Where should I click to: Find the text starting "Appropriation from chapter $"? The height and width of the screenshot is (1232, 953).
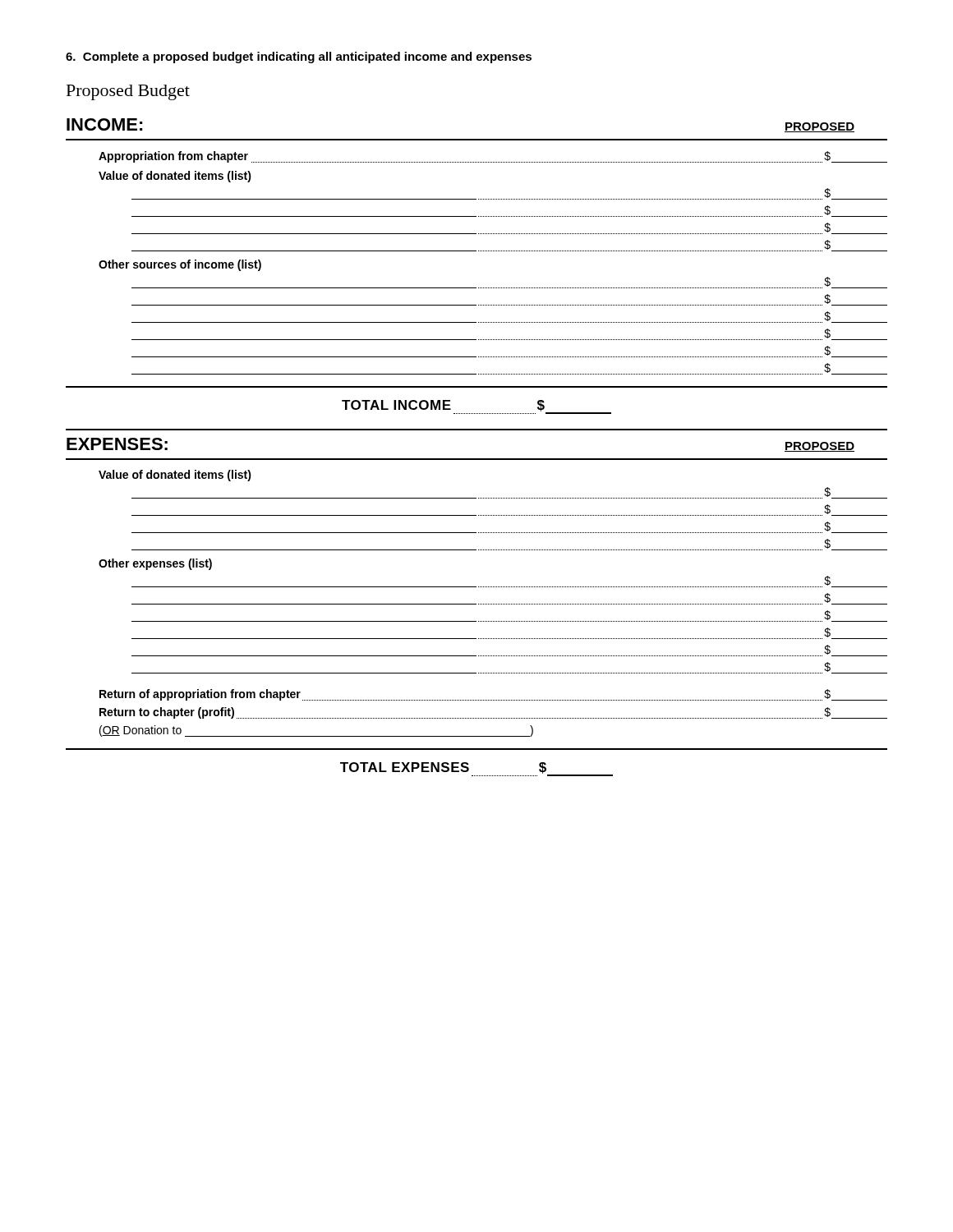(493, 156)
